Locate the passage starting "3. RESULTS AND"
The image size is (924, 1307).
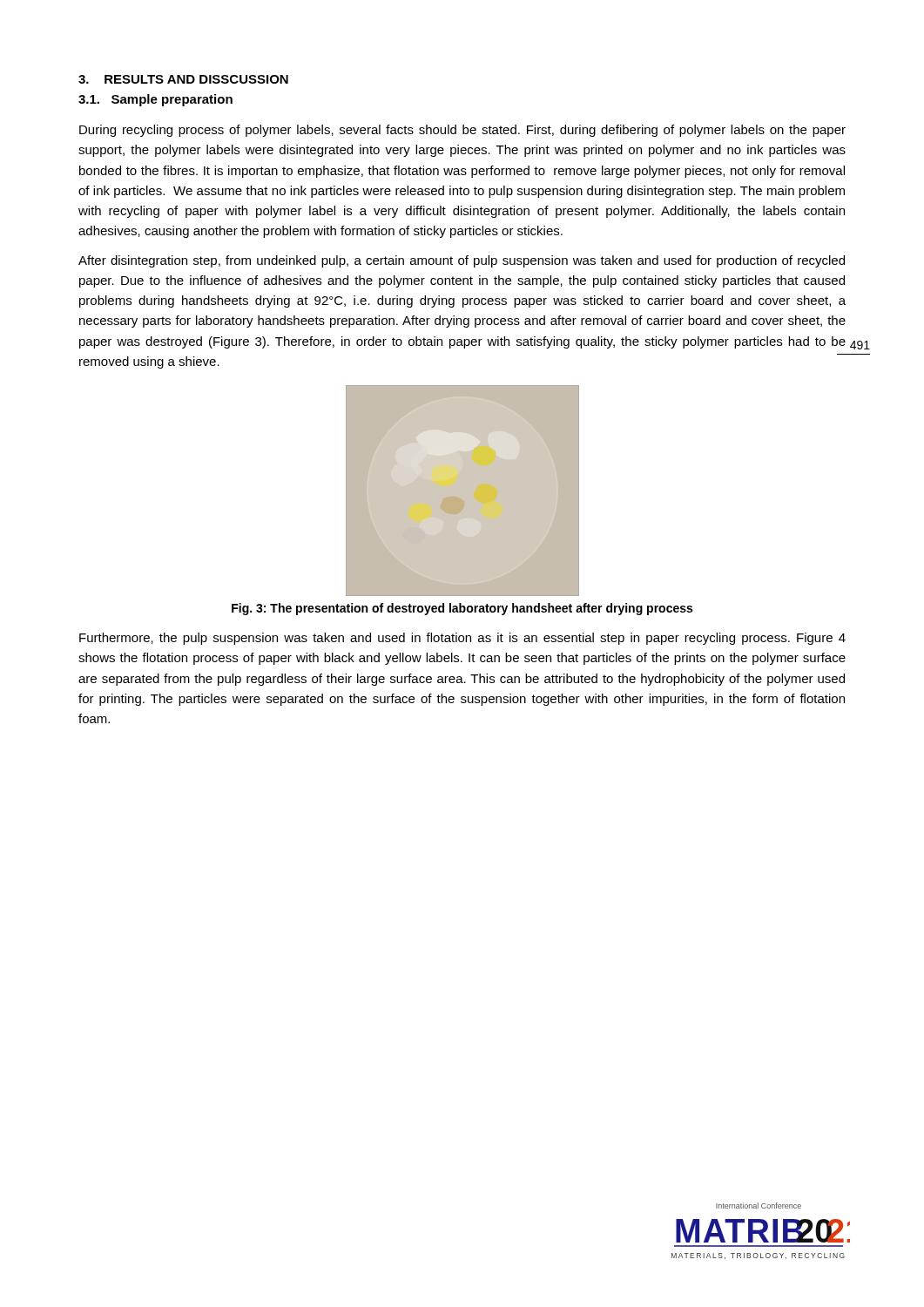tap(183, 79)
